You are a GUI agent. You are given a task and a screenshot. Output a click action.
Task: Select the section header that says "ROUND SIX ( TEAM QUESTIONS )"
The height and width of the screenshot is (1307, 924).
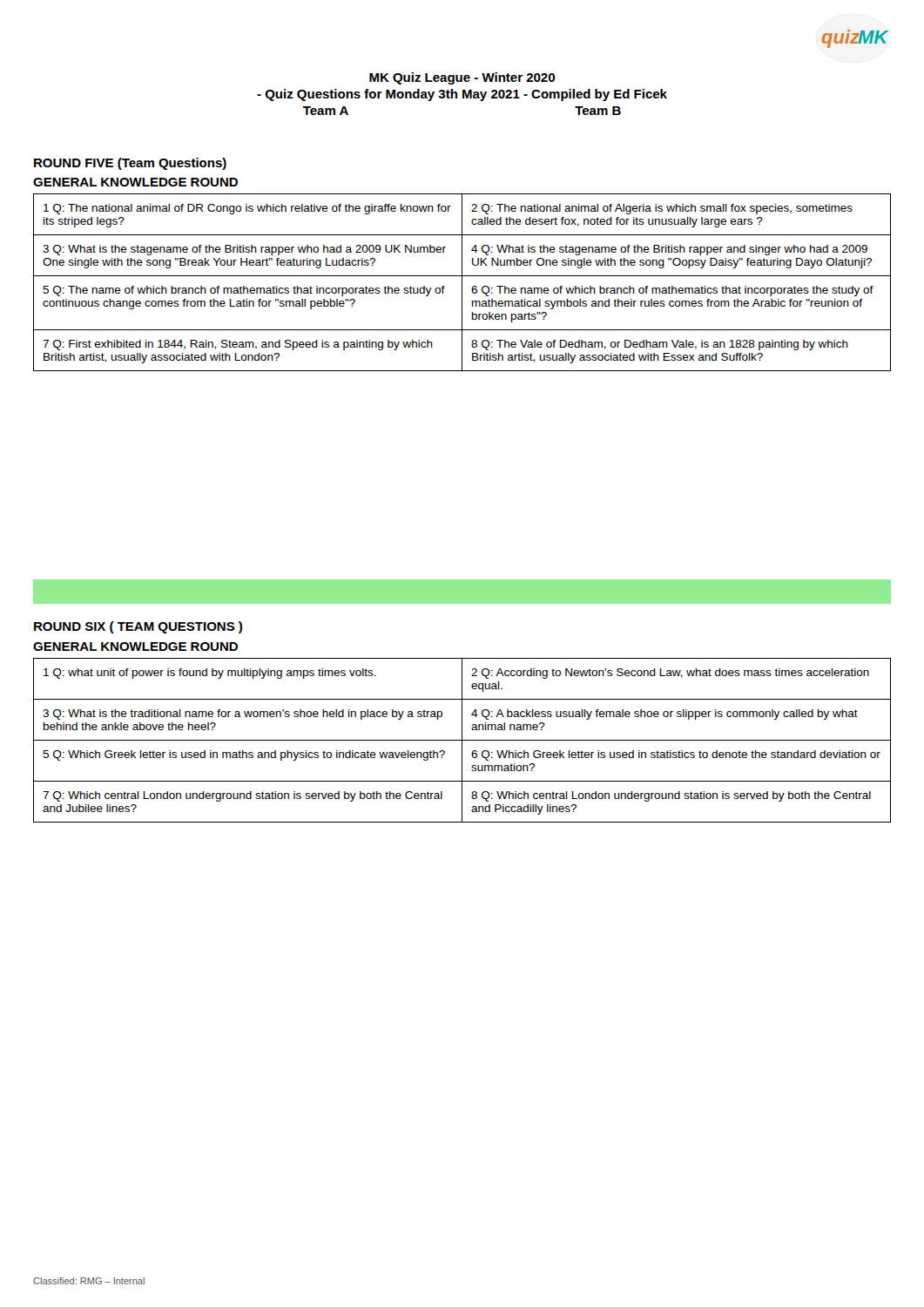(138, 626)
